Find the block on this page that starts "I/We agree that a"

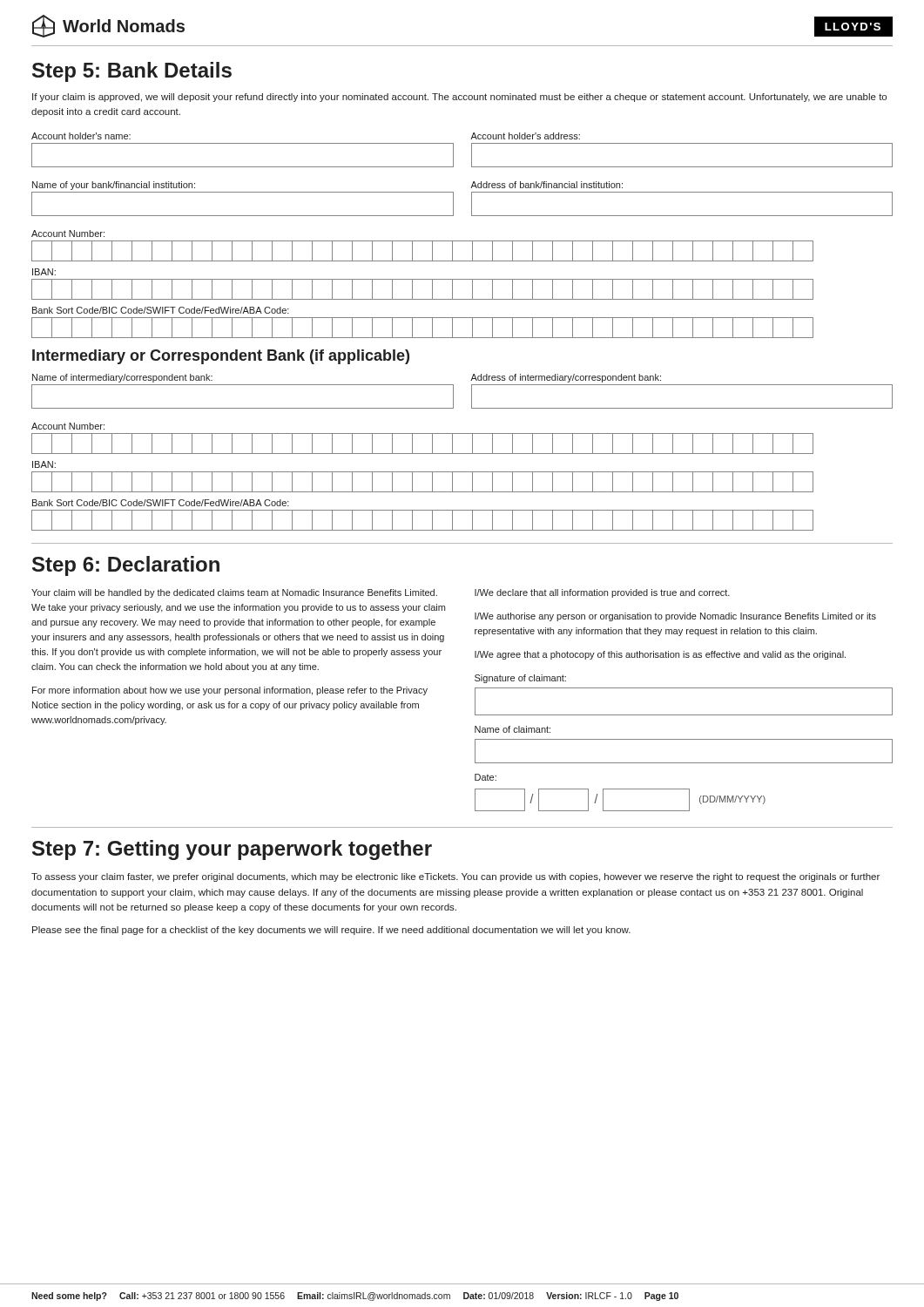pos(660,654)
